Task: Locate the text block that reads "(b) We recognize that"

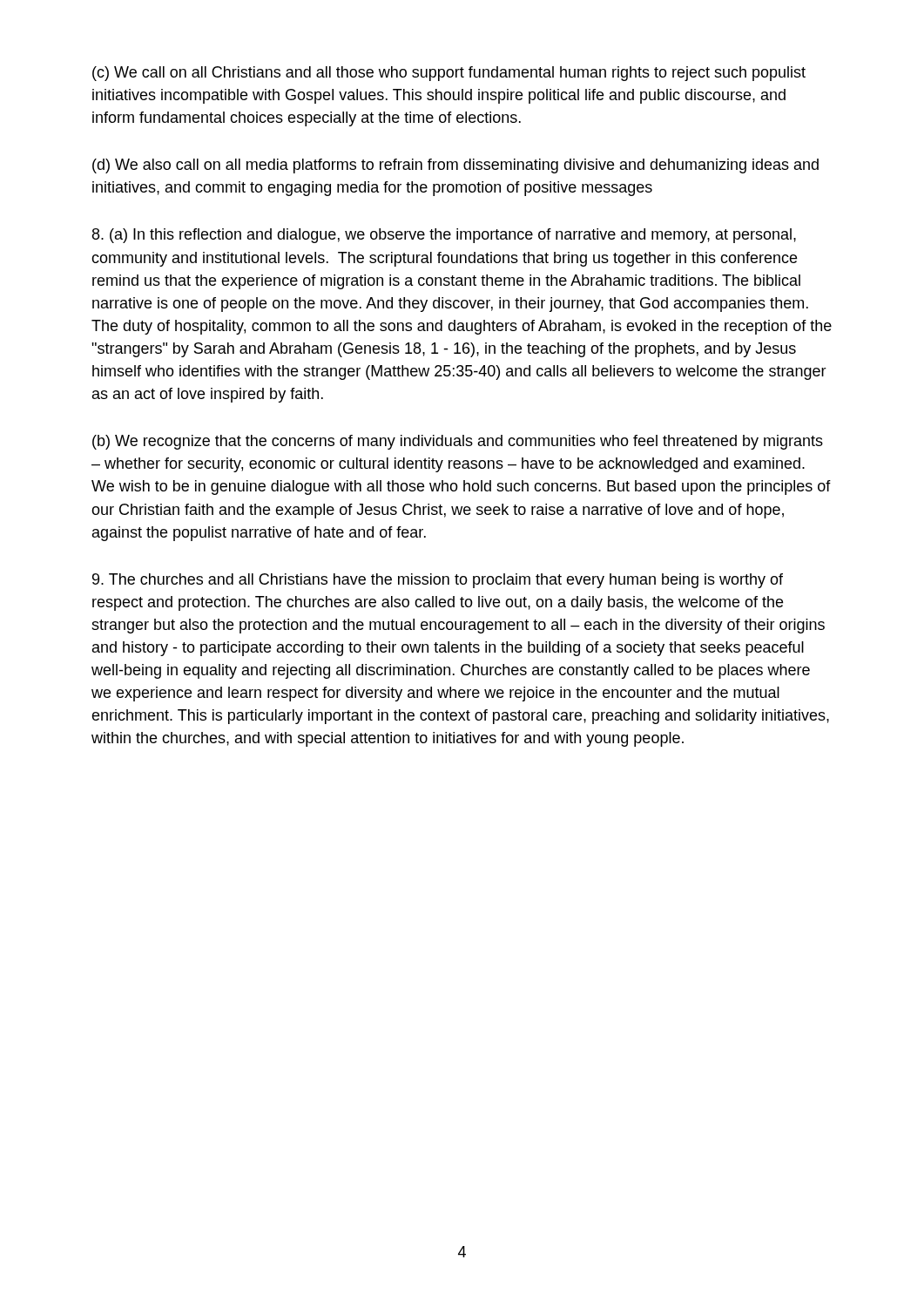Action: [461, 487]
